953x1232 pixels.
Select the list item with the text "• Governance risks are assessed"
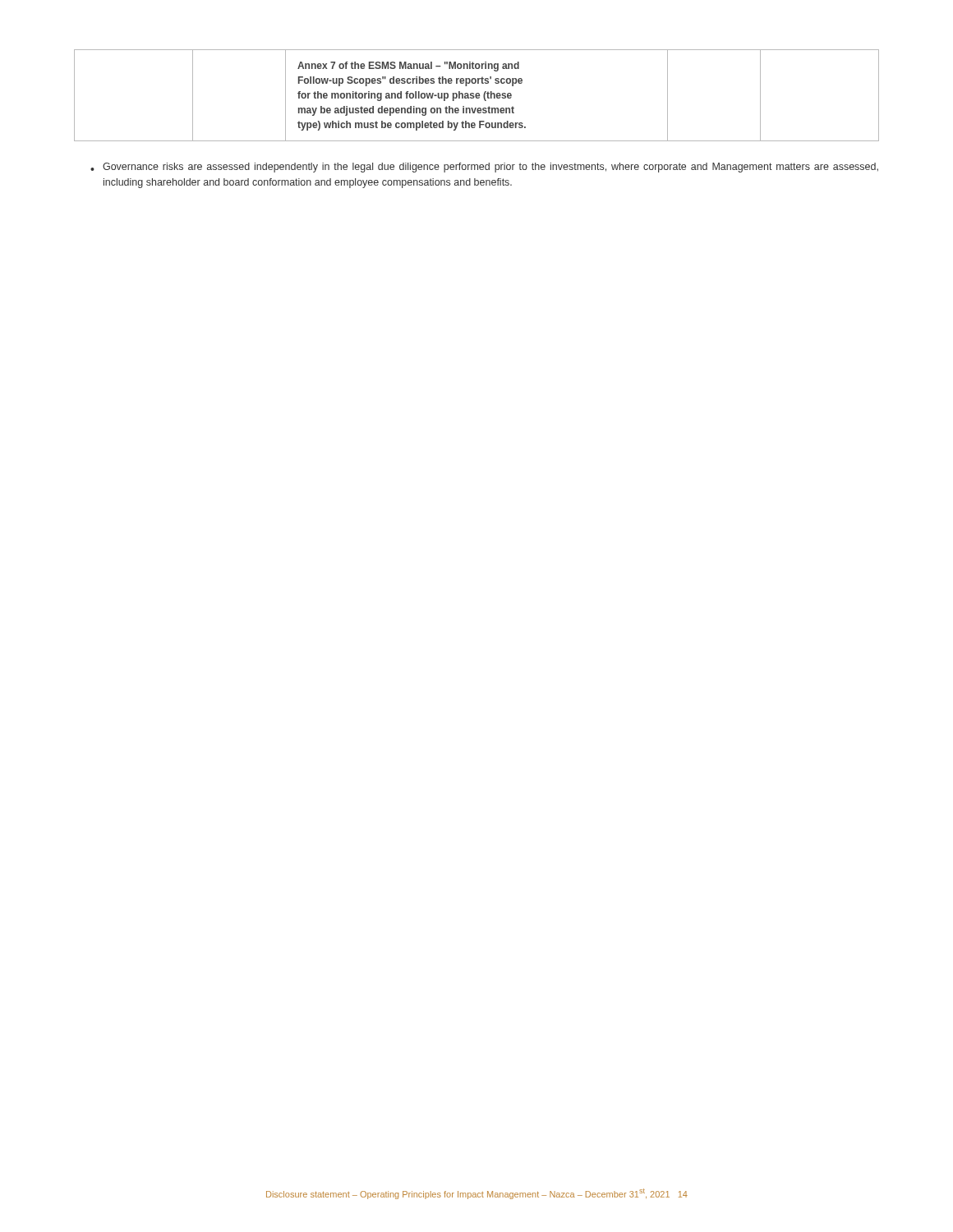[x=485, y=175]
